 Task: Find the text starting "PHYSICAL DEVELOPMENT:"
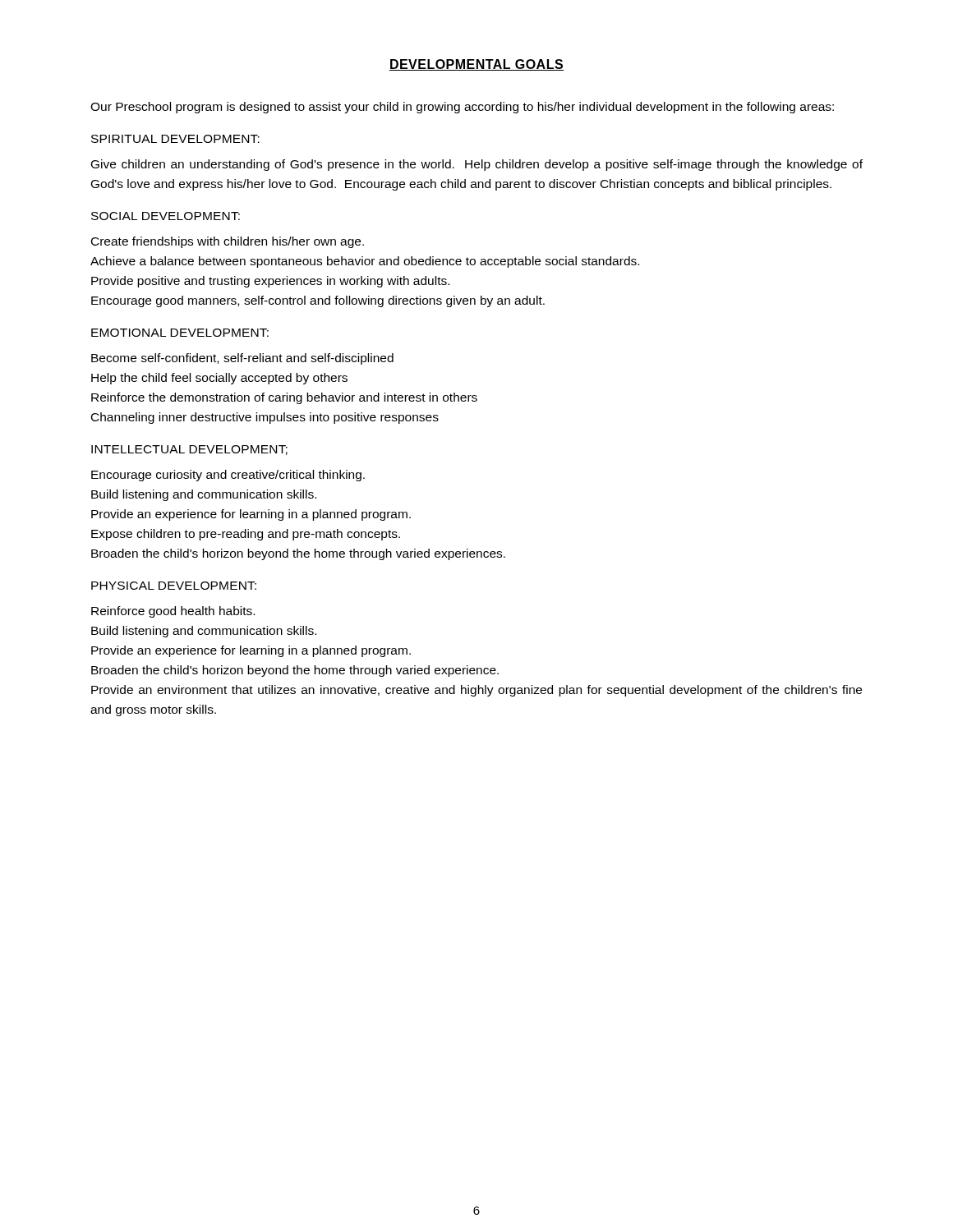tap(174, 585)
